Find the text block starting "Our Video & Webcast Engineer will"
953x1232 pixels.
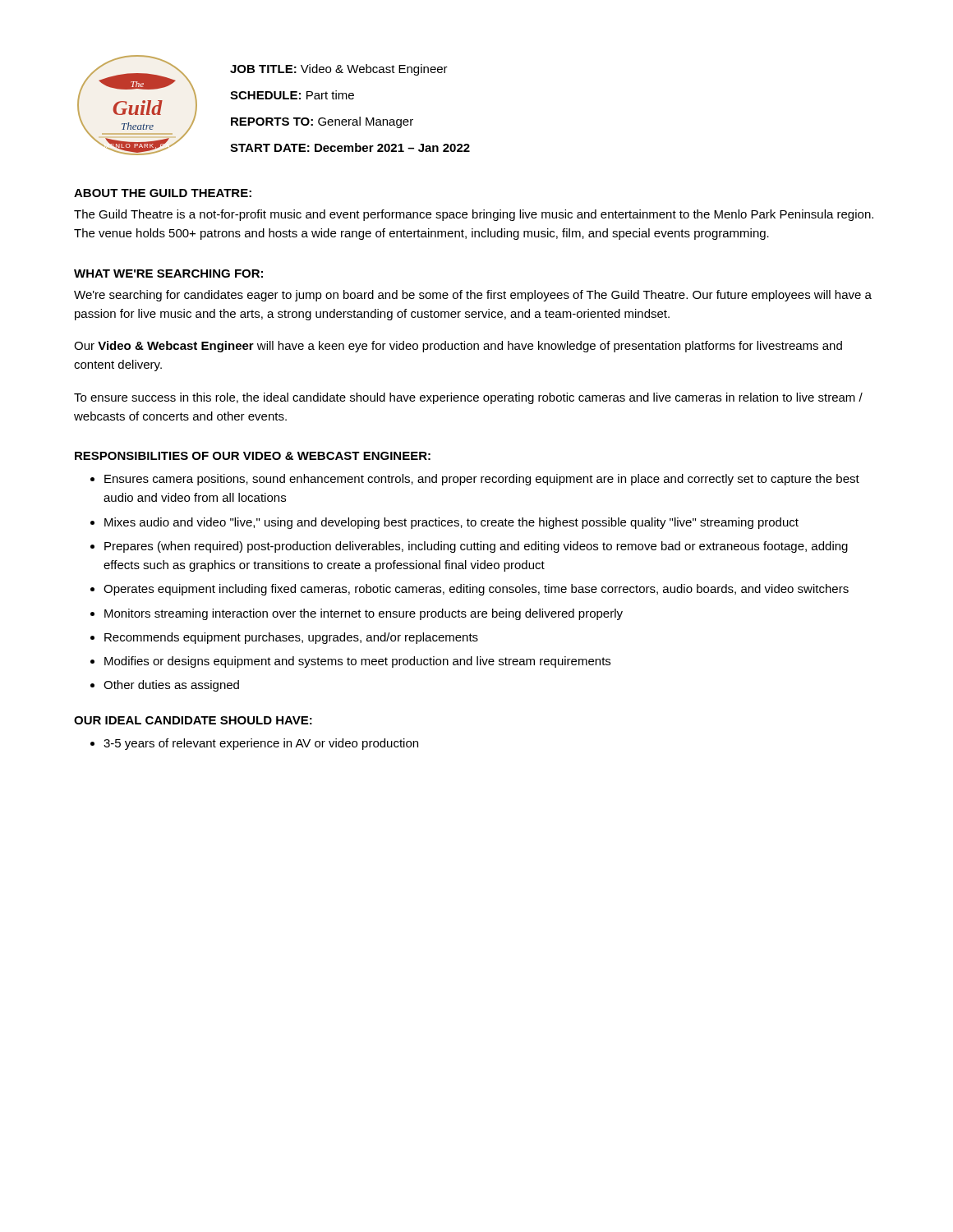[458, 355]
